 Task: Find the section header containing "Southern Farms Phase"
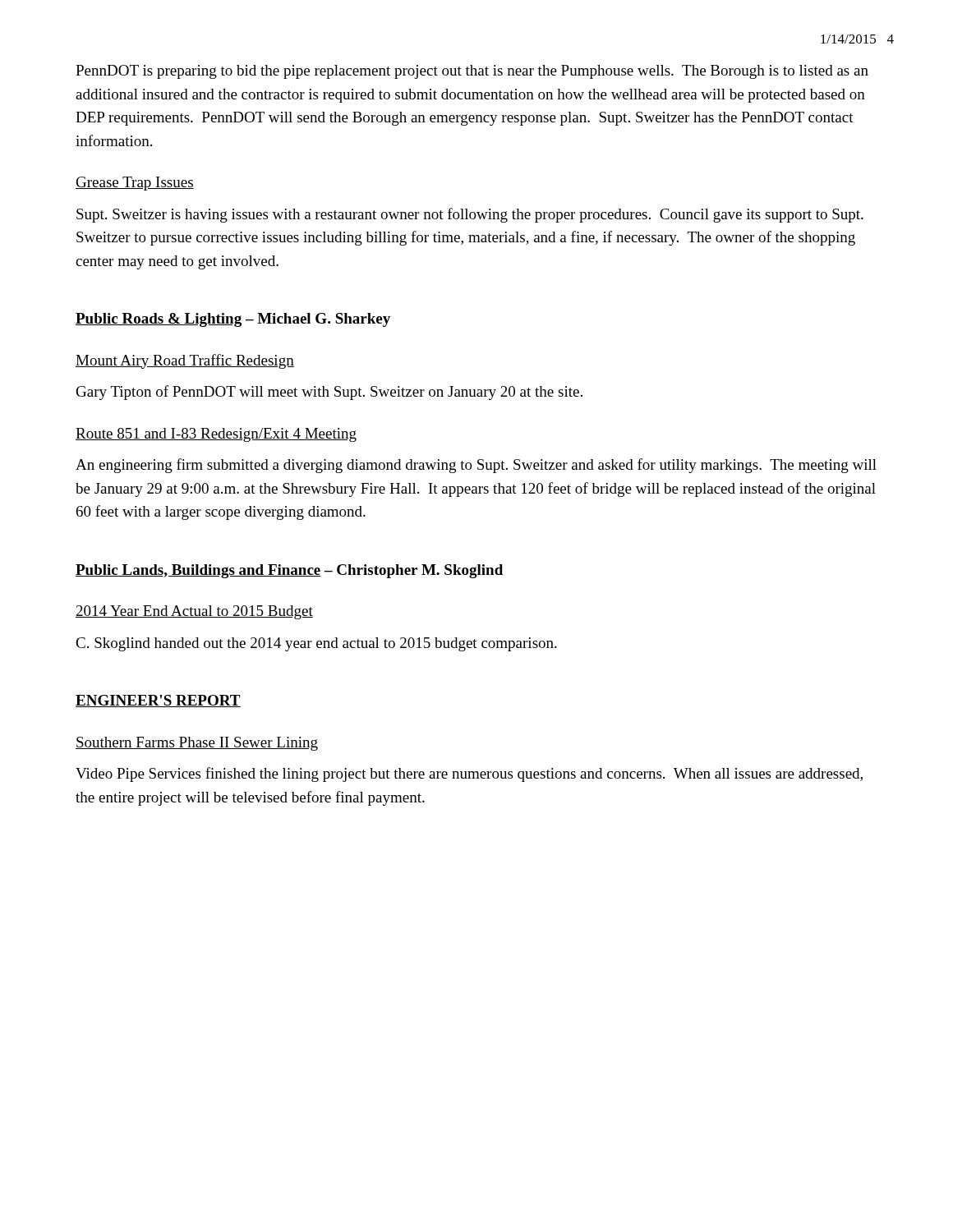tap(197, 742)
